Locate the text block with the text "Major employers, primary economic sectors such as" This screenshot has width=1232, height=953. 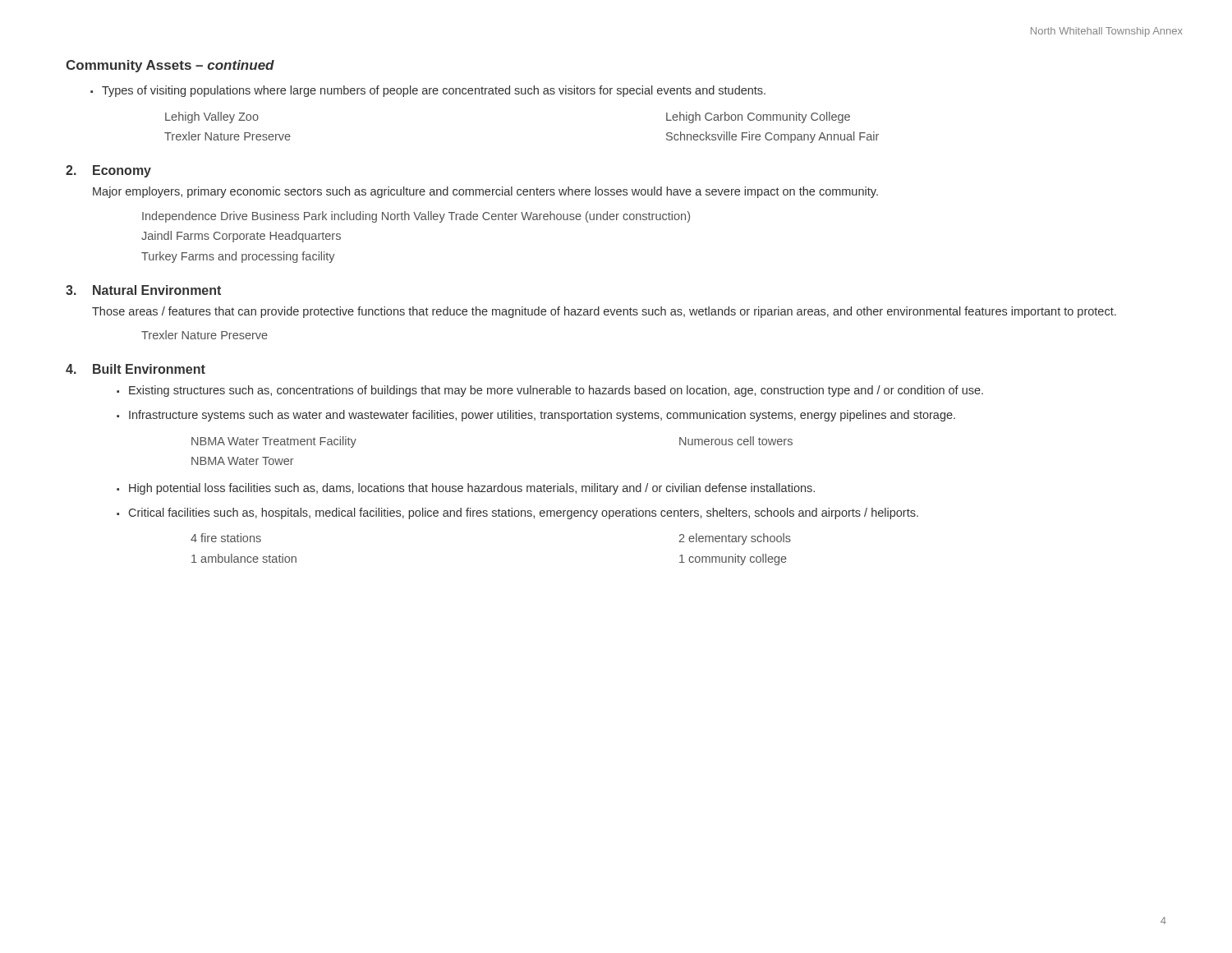pyautogui.click(x=485, y=191)
